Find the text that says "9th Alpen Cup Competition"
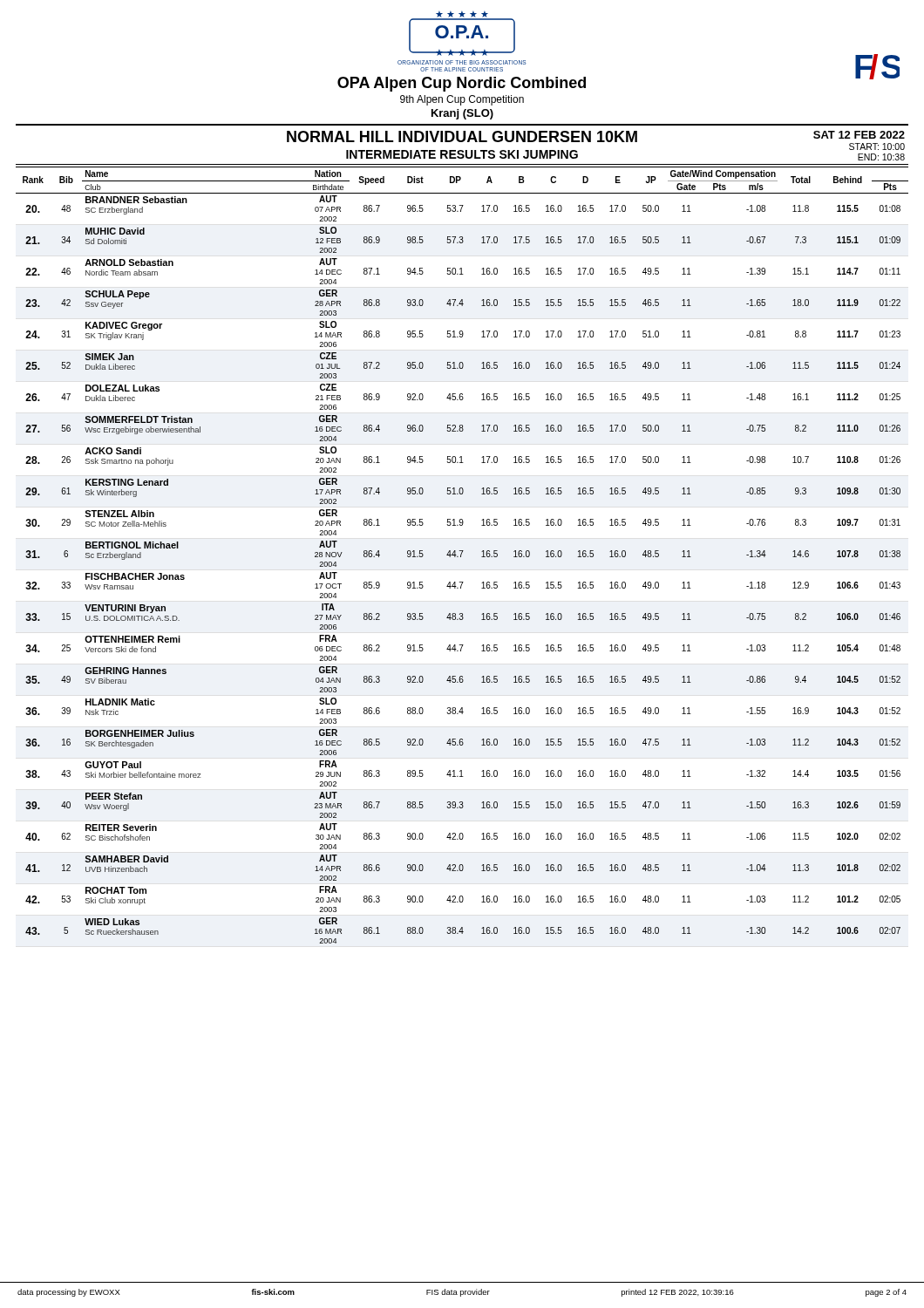 (462, 99)
